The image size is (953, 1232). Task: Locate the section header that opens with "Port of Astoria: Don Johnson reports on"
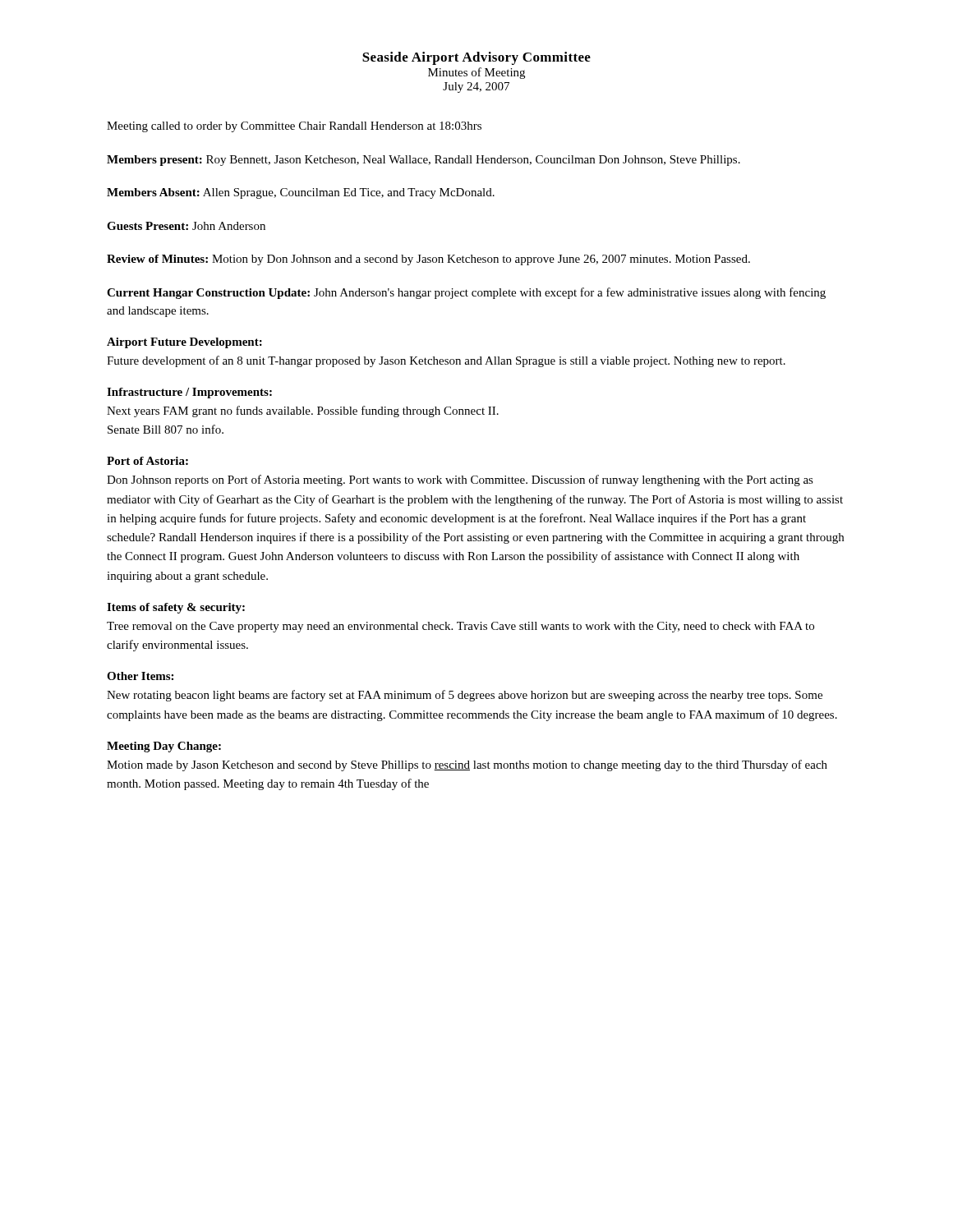pos(476,520)
